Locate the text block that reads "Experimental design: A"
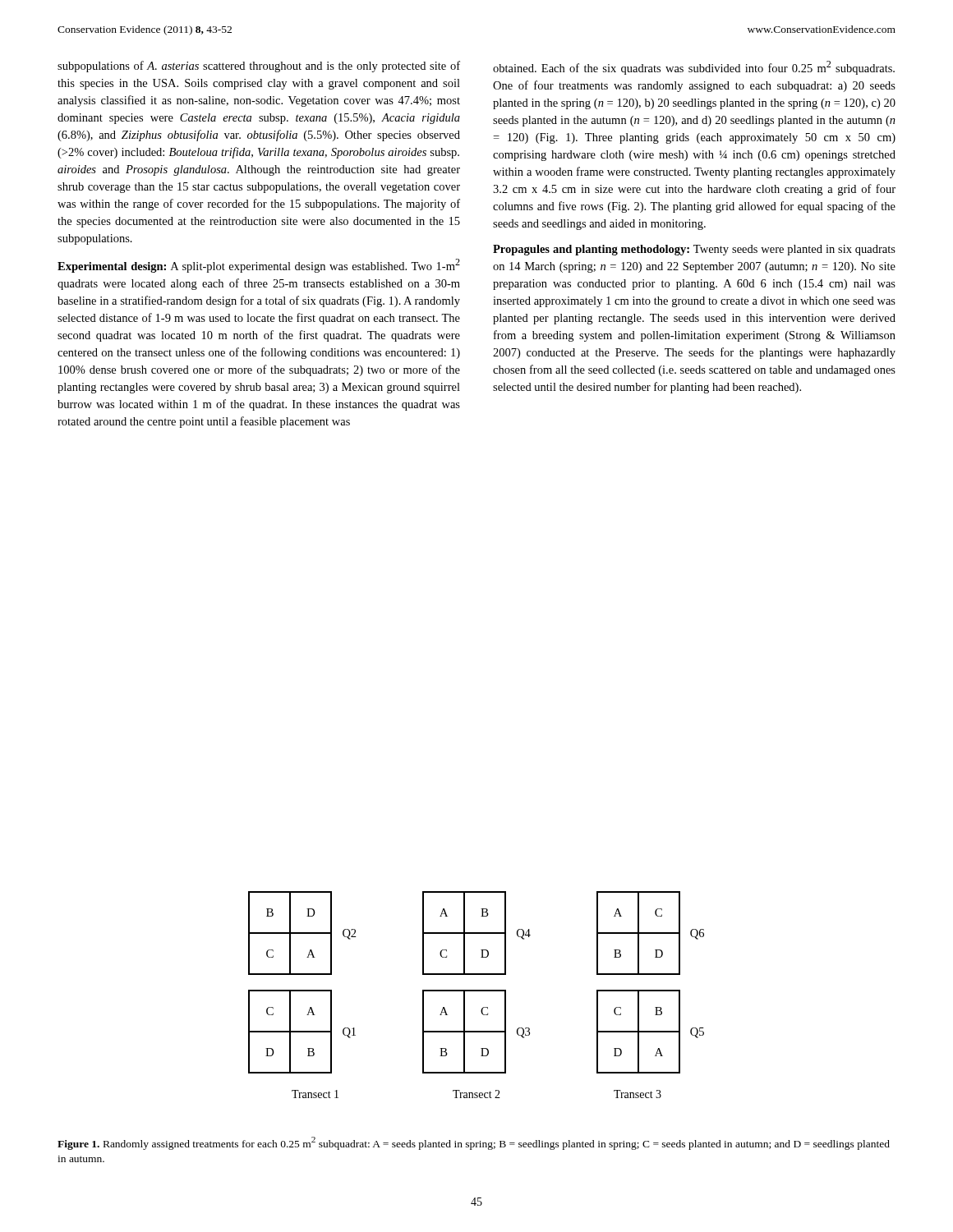Image resolution: width=953 pixels, height=1232 pixels. (x=259, y=343)
